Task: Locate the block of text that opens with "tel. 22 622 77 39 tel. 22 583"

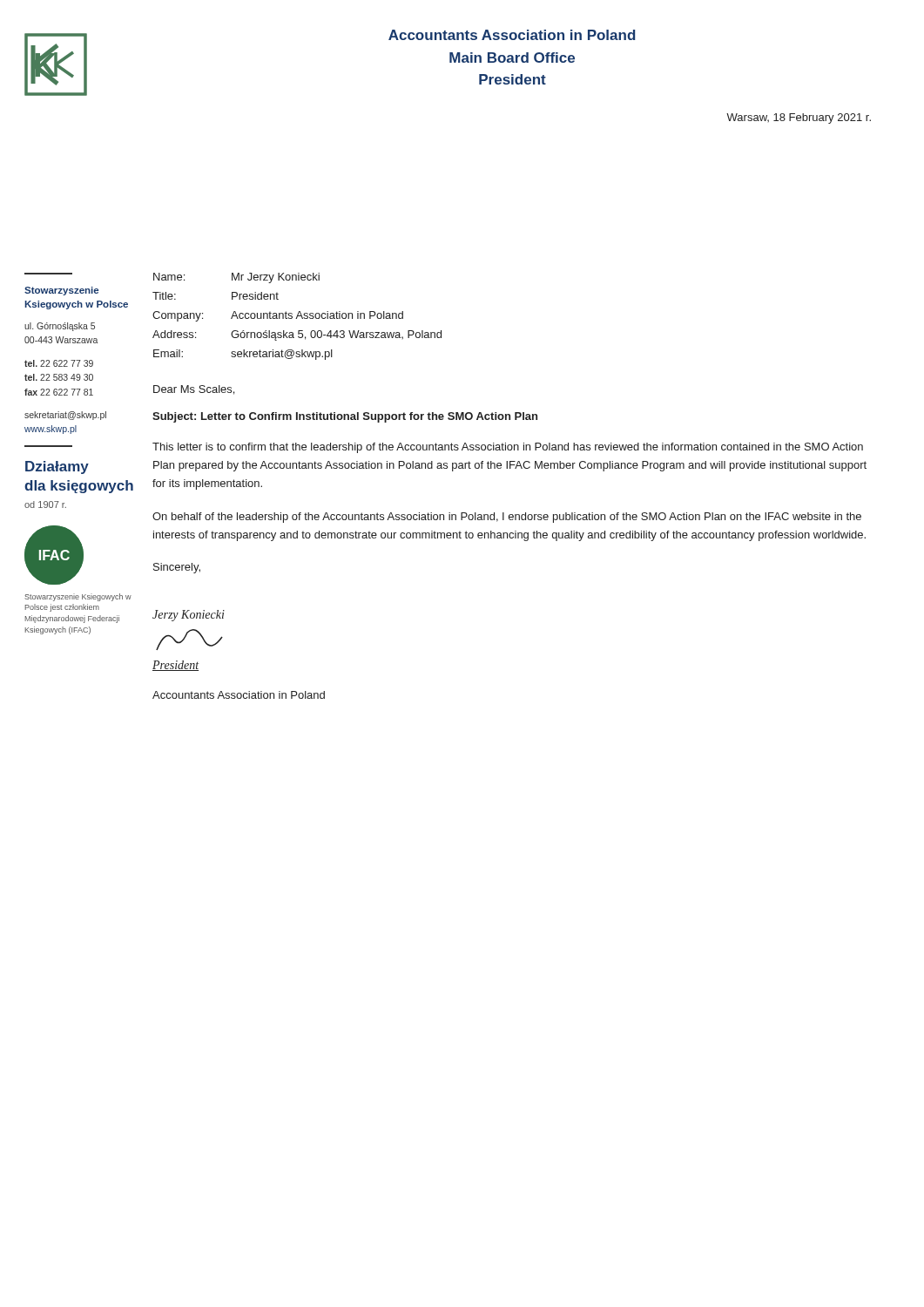Action: point(88,378)
